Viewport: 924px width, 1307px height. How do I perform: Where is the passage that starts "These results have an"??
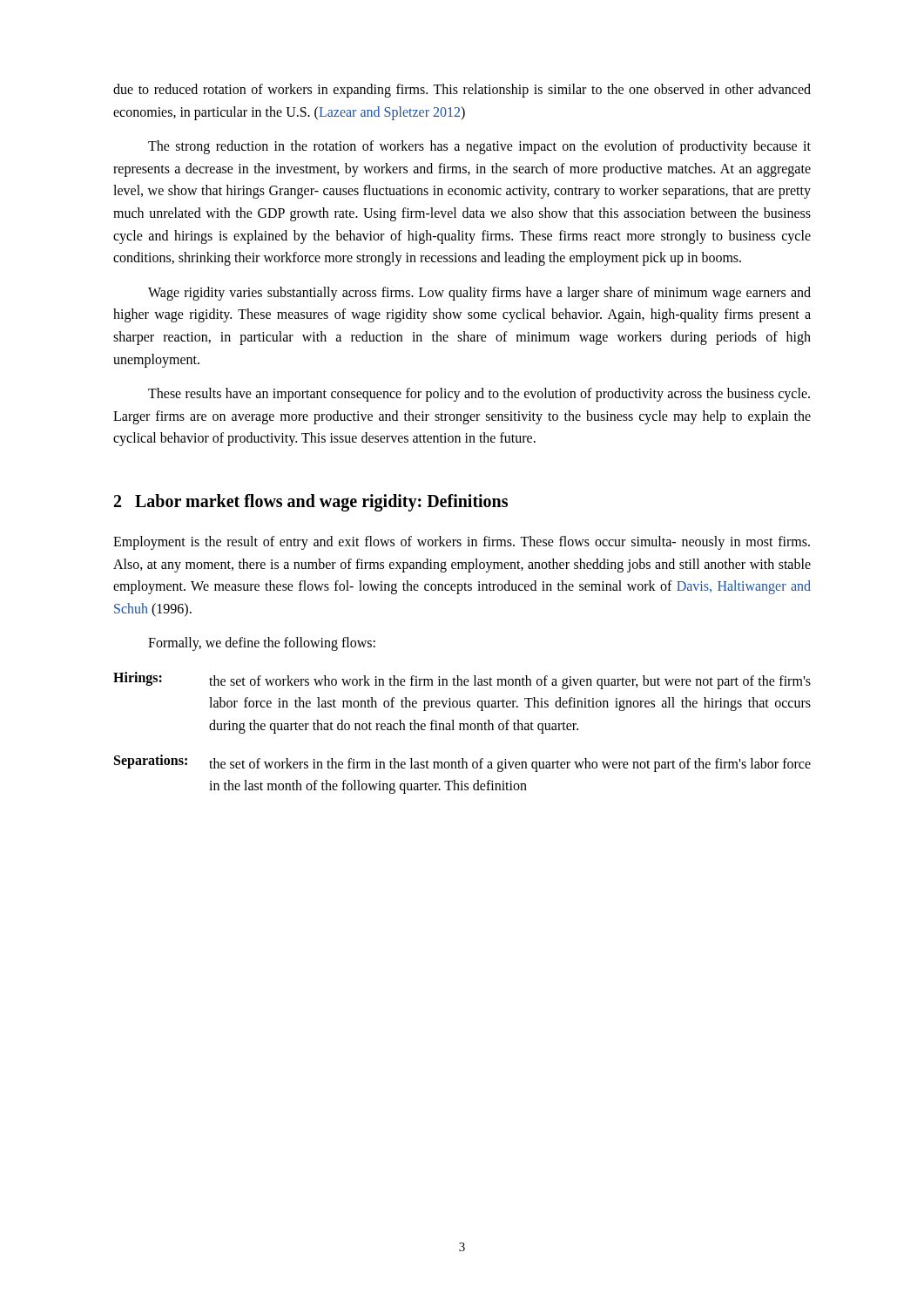point(462,416)
